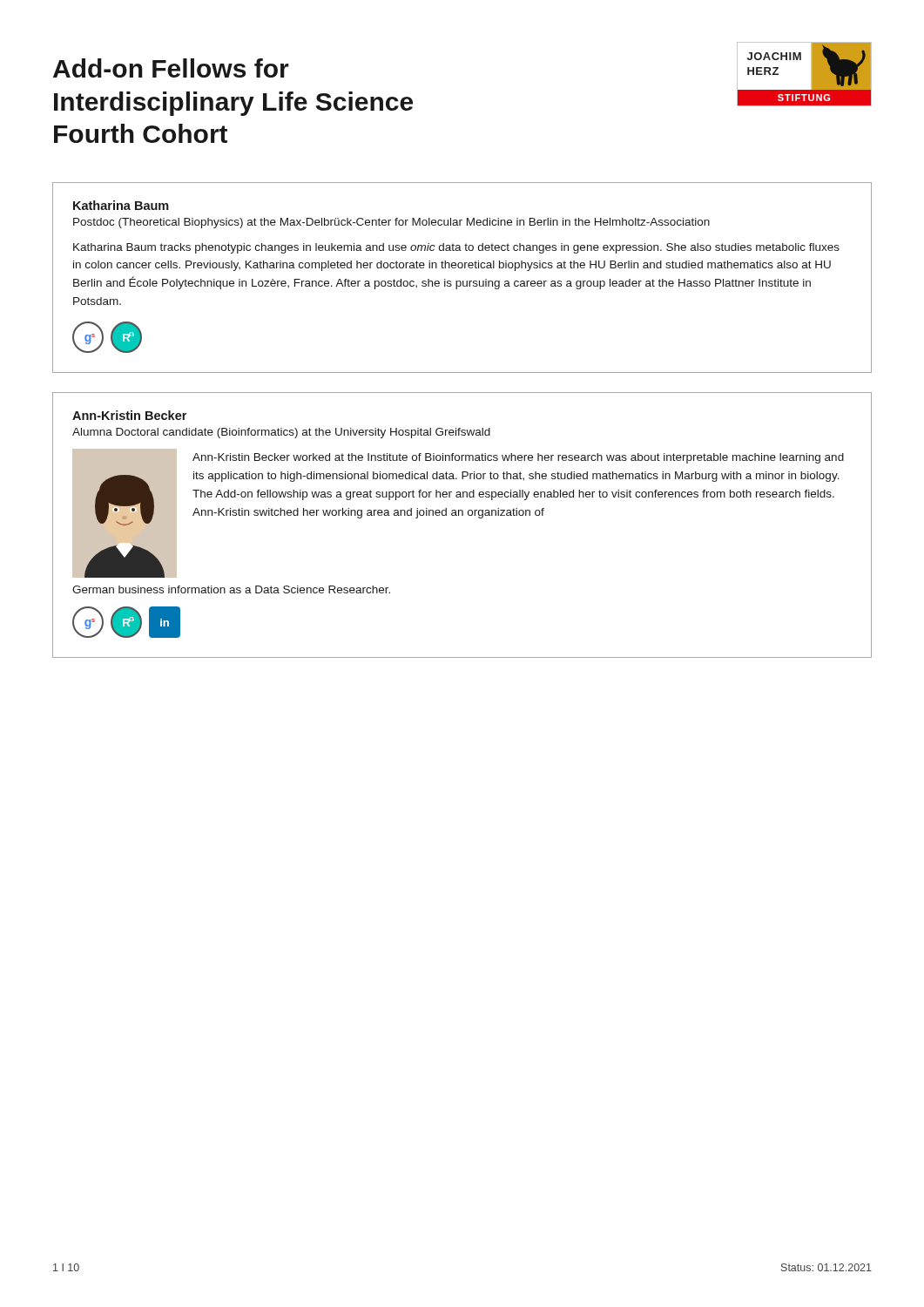This screenshot has width=924, height=1307.
Task: Click on the table containing "Ann-Kristin Becker Alumna Doctoral candidate"
Action: point(462,525)
